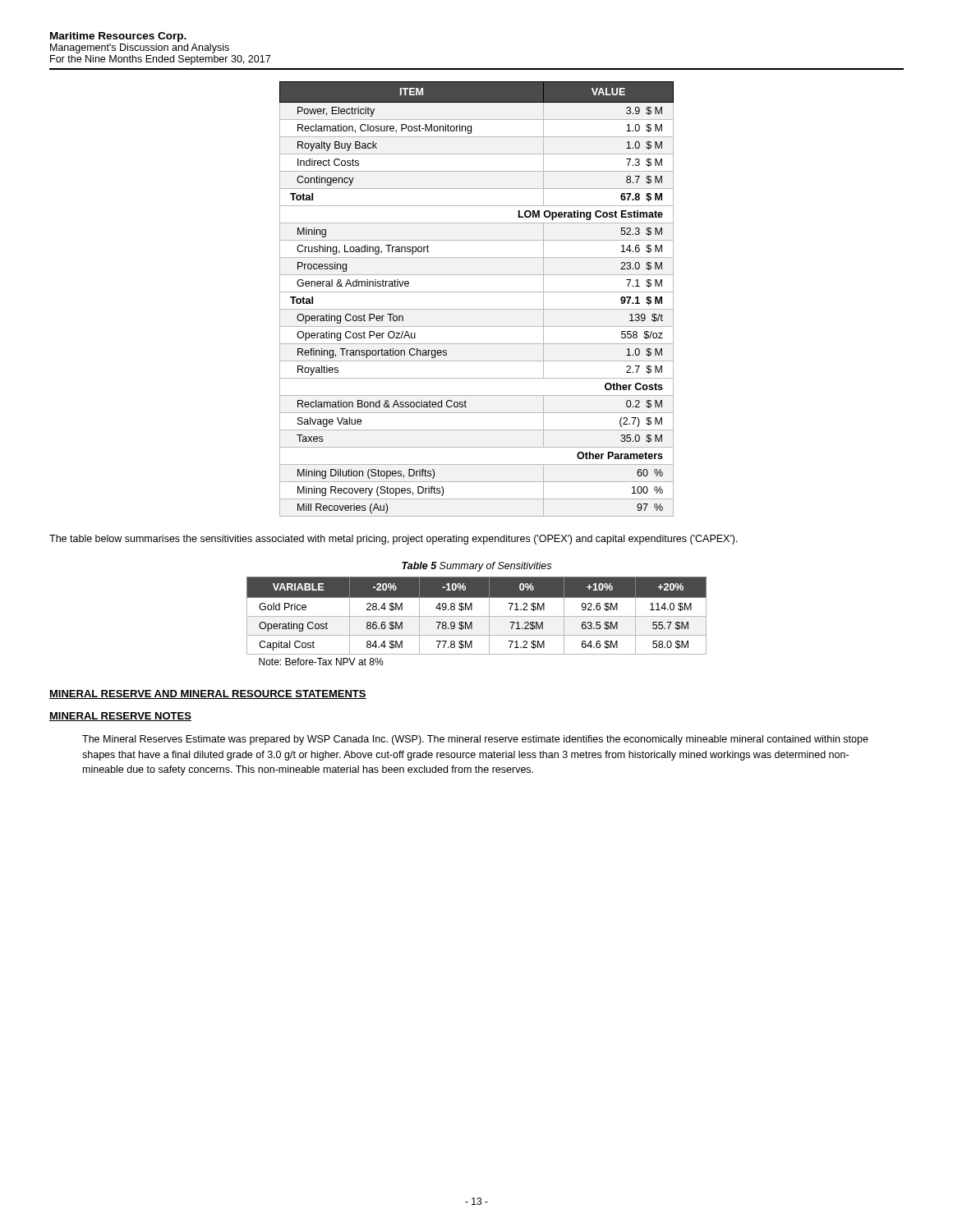Viewport: 953px width, 1232px height.
Task: Locate the text block containing "The Mineral Reserves Estimate"
Action: coord(475,754)
